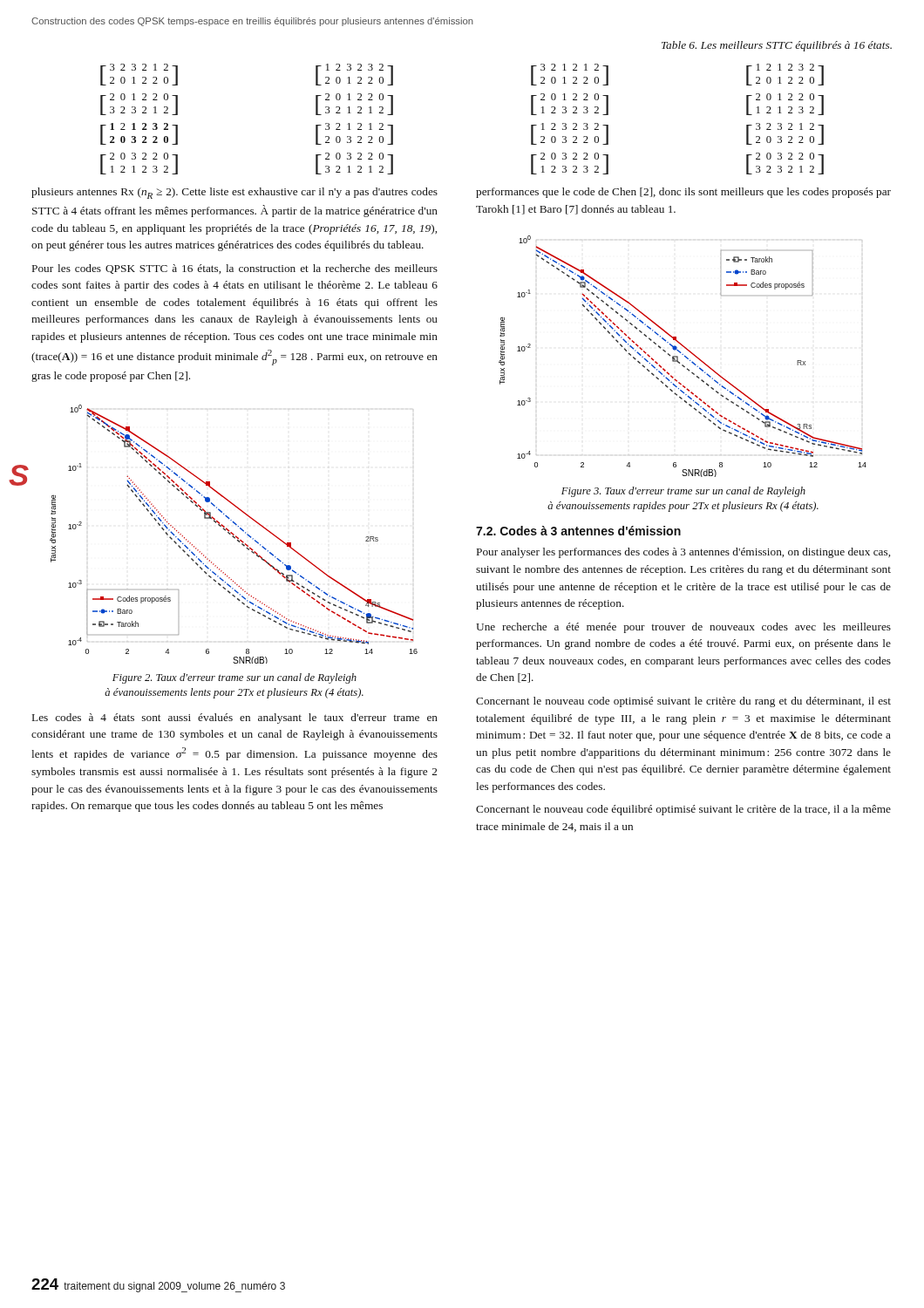Navigate to the block starting "Pour les codes QPSK STTC à"
The image size is (924, 1308).
click(x=235, y=322)
